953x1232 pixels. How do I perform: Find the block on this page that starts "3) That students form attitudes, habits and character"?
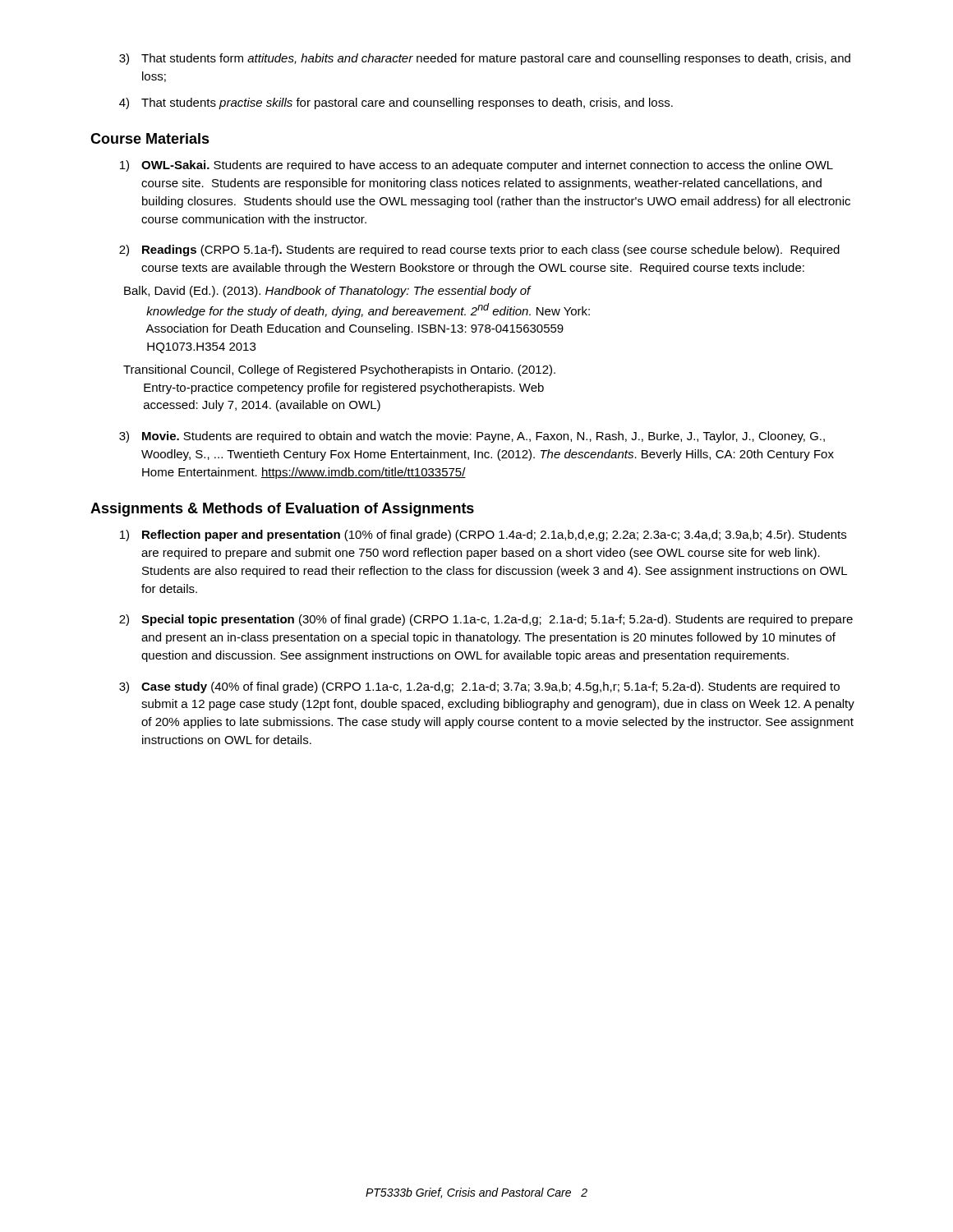pos(476,67)
